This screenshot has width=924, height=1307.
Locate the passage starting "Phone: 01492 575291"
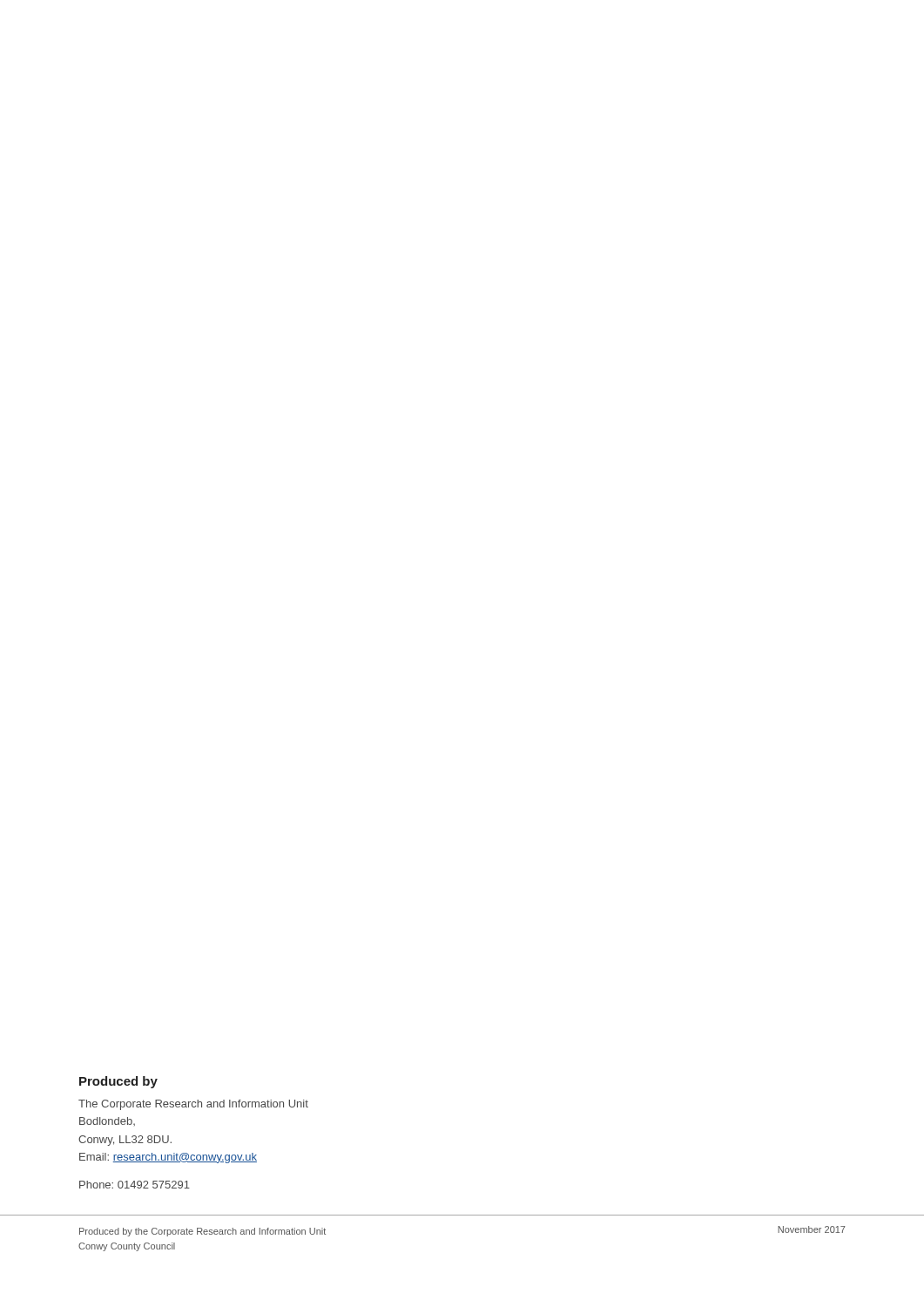134,1184
